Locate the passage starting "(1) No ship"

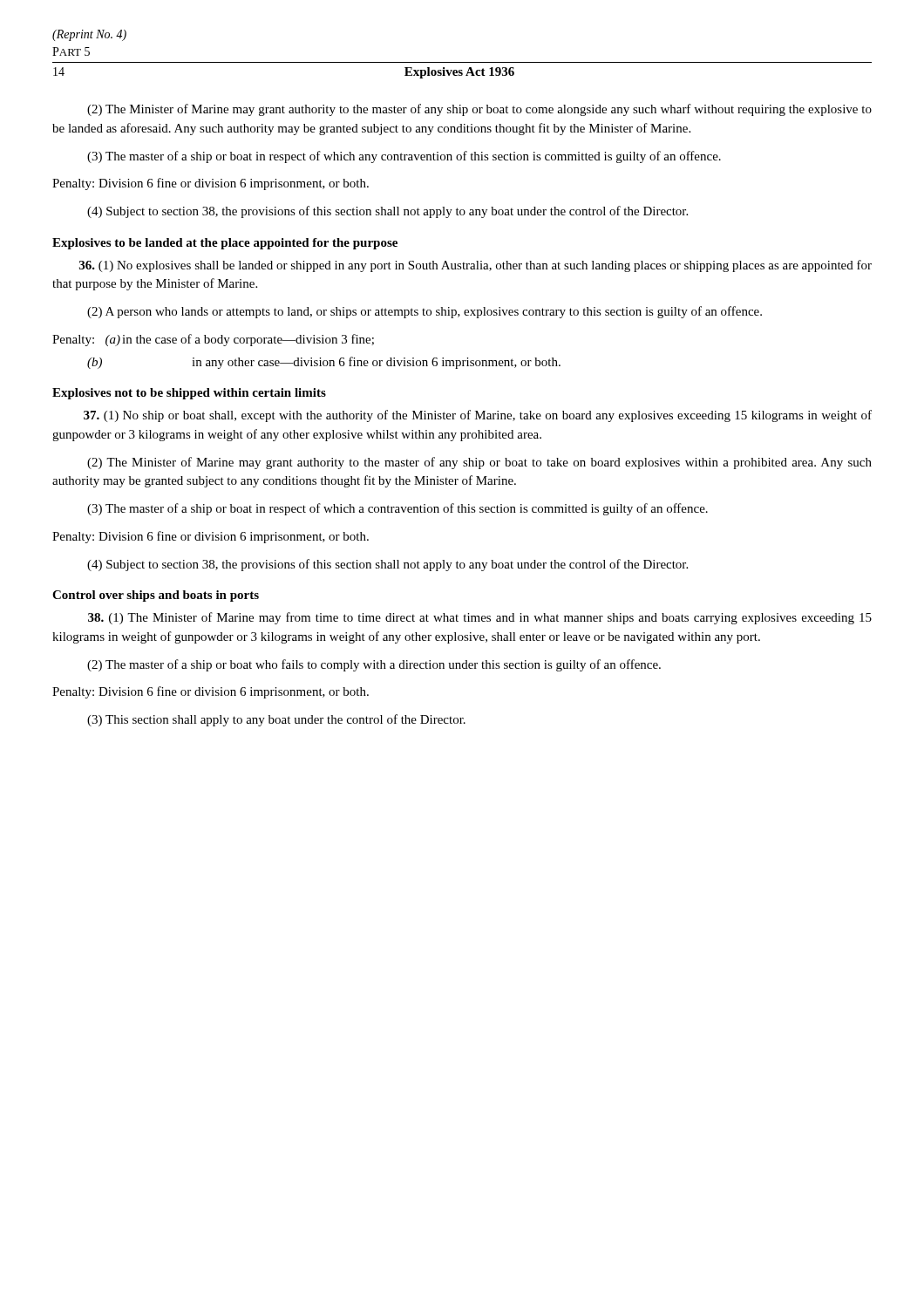click(x=462, y=425)
